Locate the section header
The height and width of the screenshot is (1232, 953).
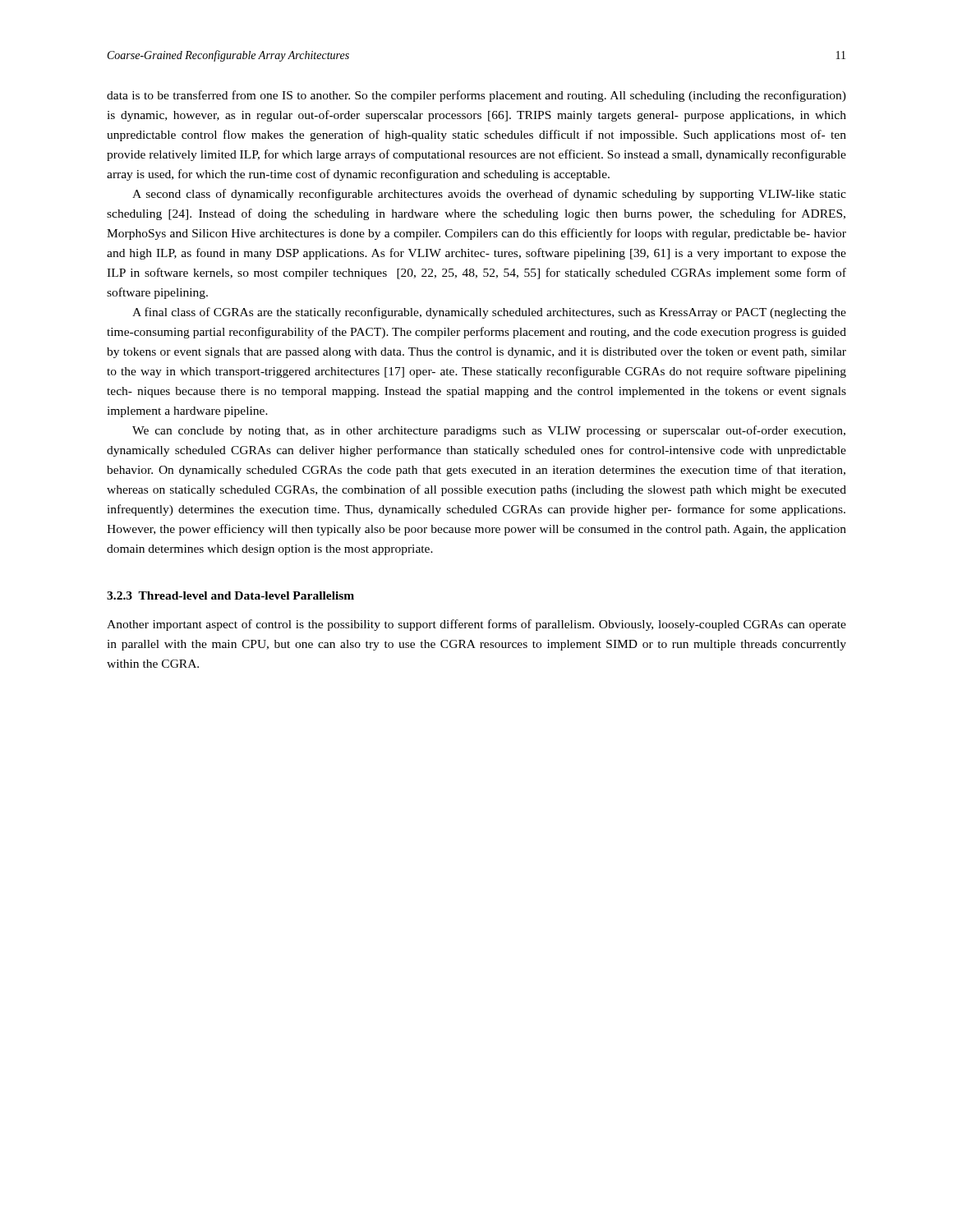point(231,595)
